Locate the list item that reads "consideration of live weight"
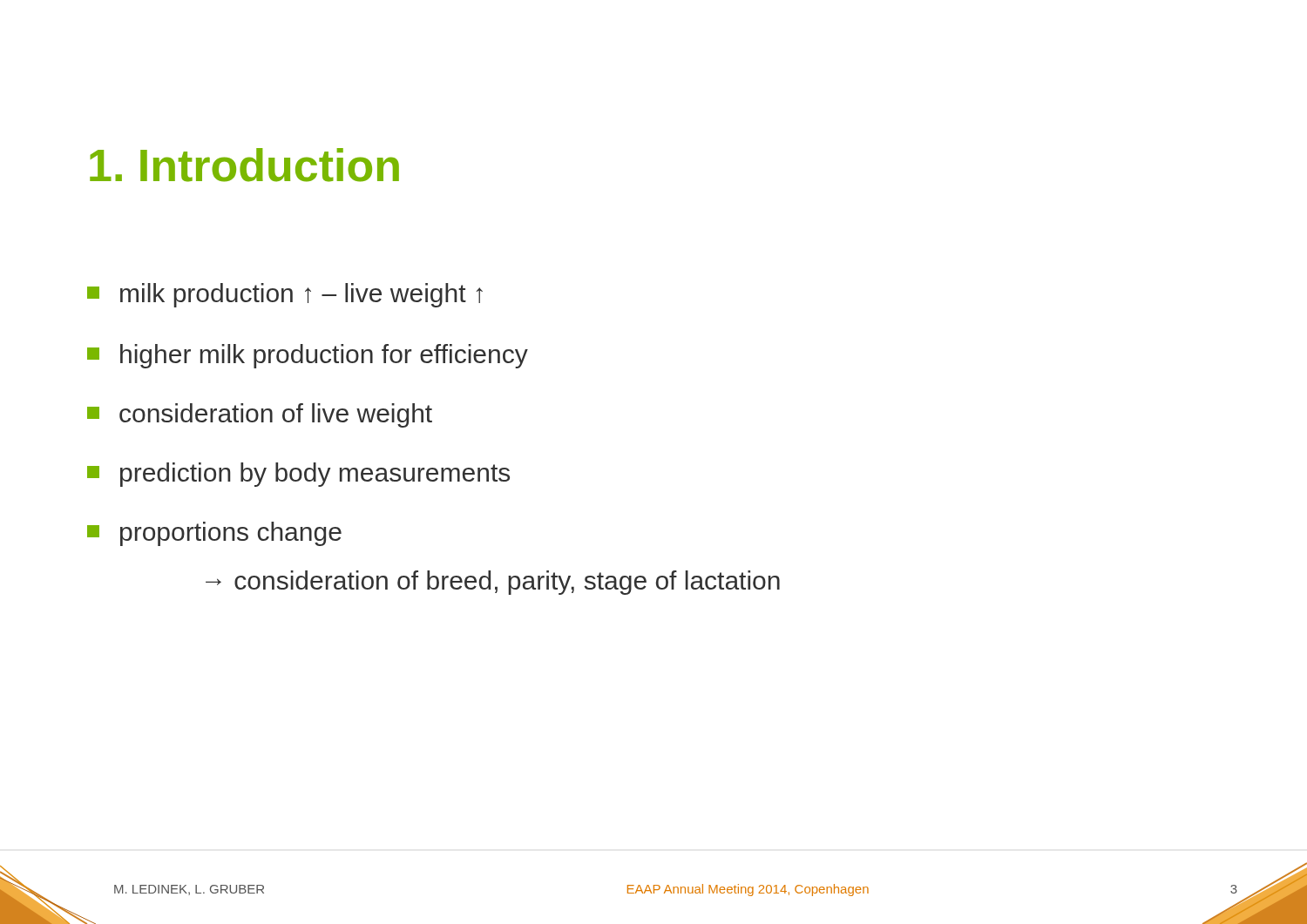The height and width of the screenshot is (924, 1307). [x=260, y=414]
